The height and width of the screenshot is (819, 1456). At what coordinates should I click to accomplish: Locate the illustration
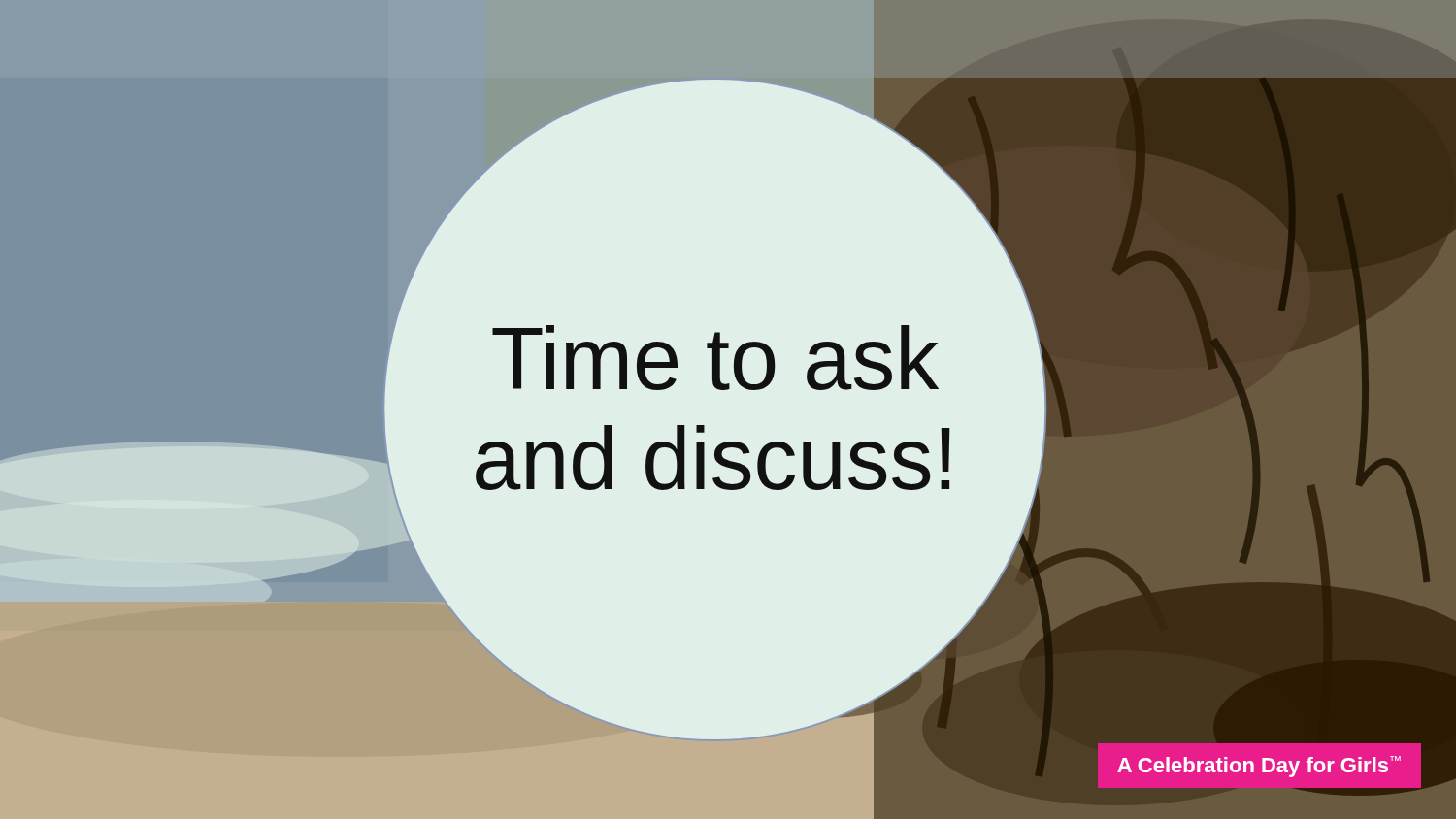pos(728,410)
